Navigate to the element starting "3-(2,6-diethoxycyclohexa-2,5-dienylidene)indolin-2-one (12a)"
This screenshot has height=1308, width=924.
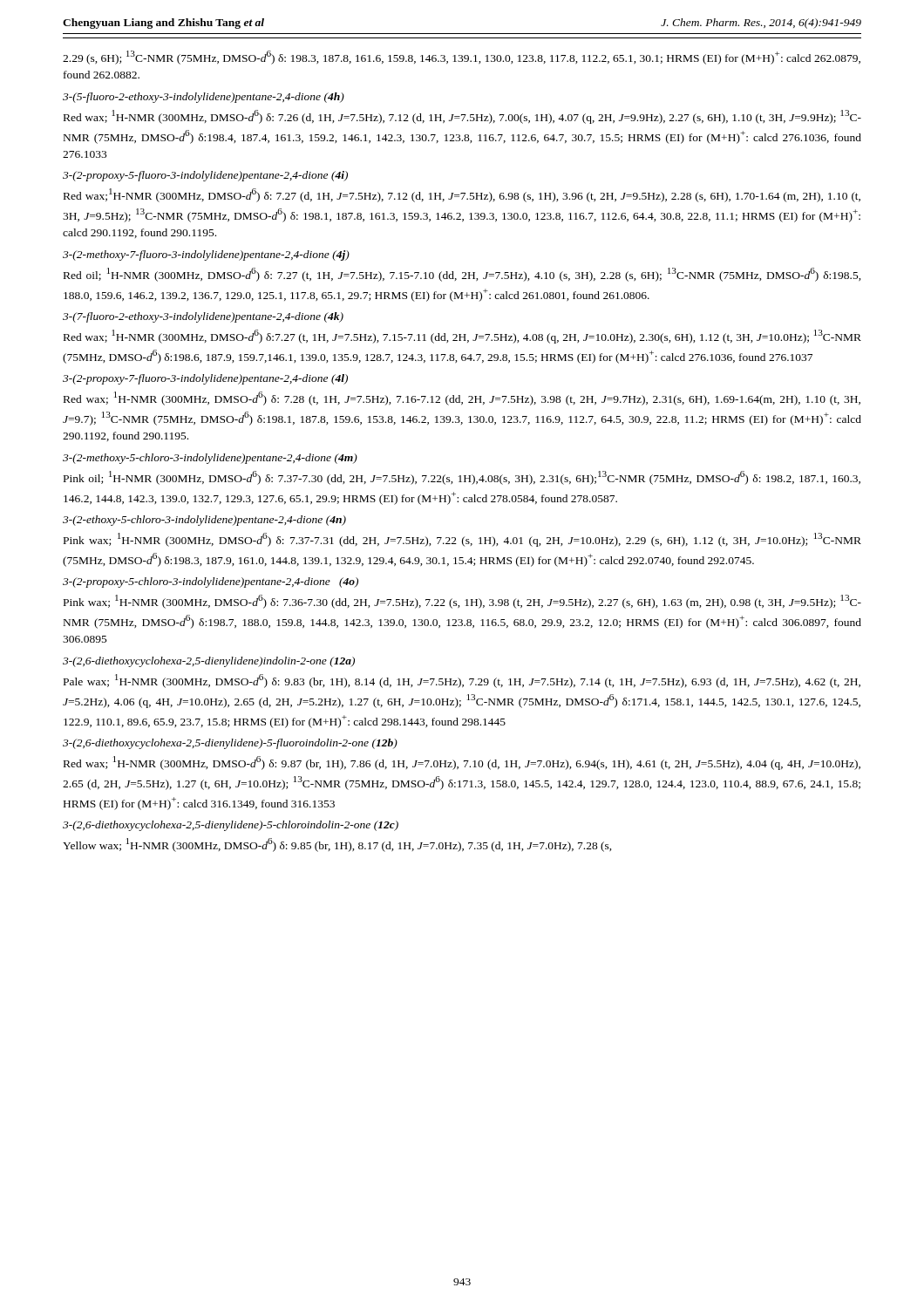click(209, 660)
